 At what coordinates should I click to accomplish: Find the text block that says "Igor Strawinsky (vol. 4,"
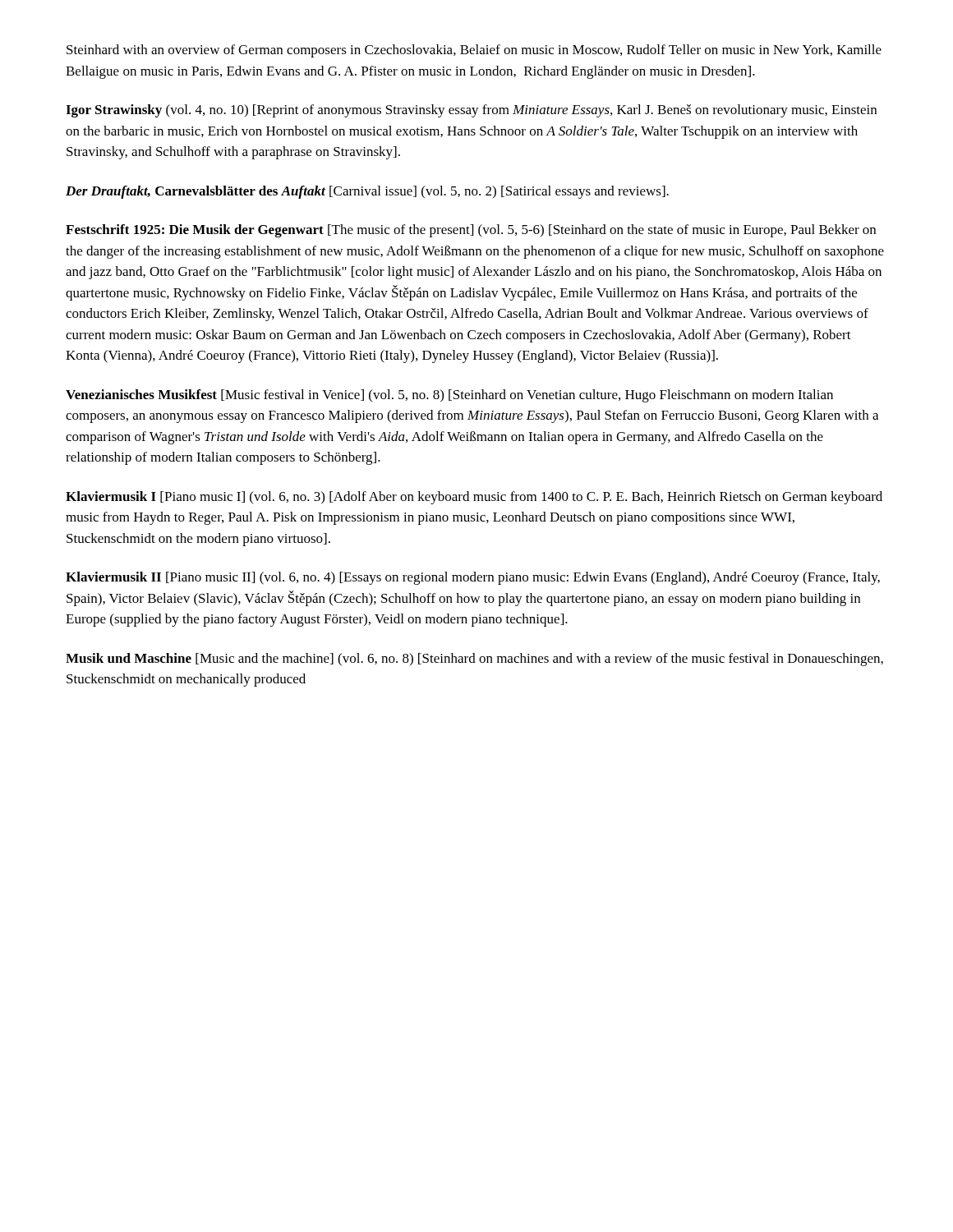[x=471, y=131]
